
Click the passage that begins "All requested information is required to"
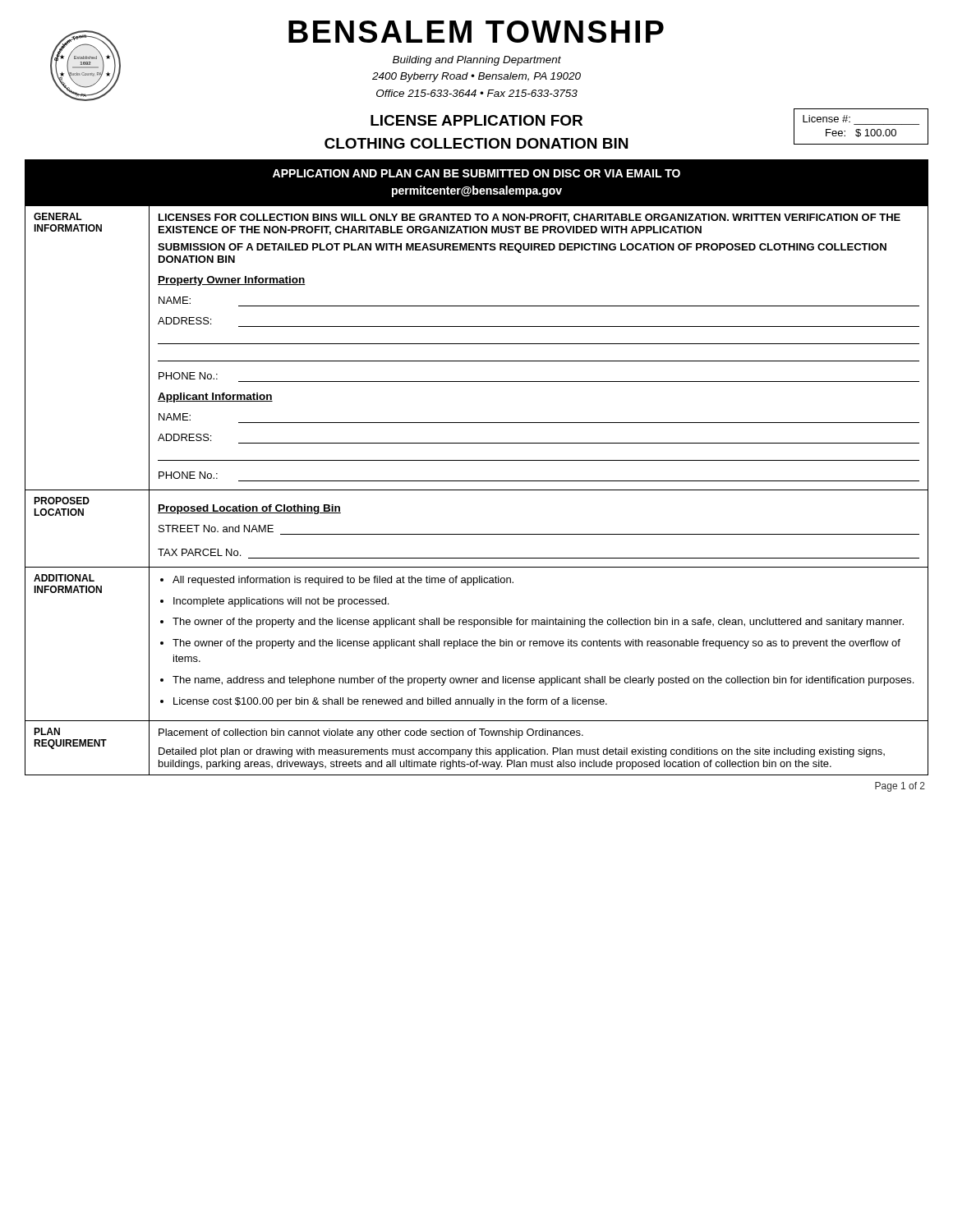(539, 641)
